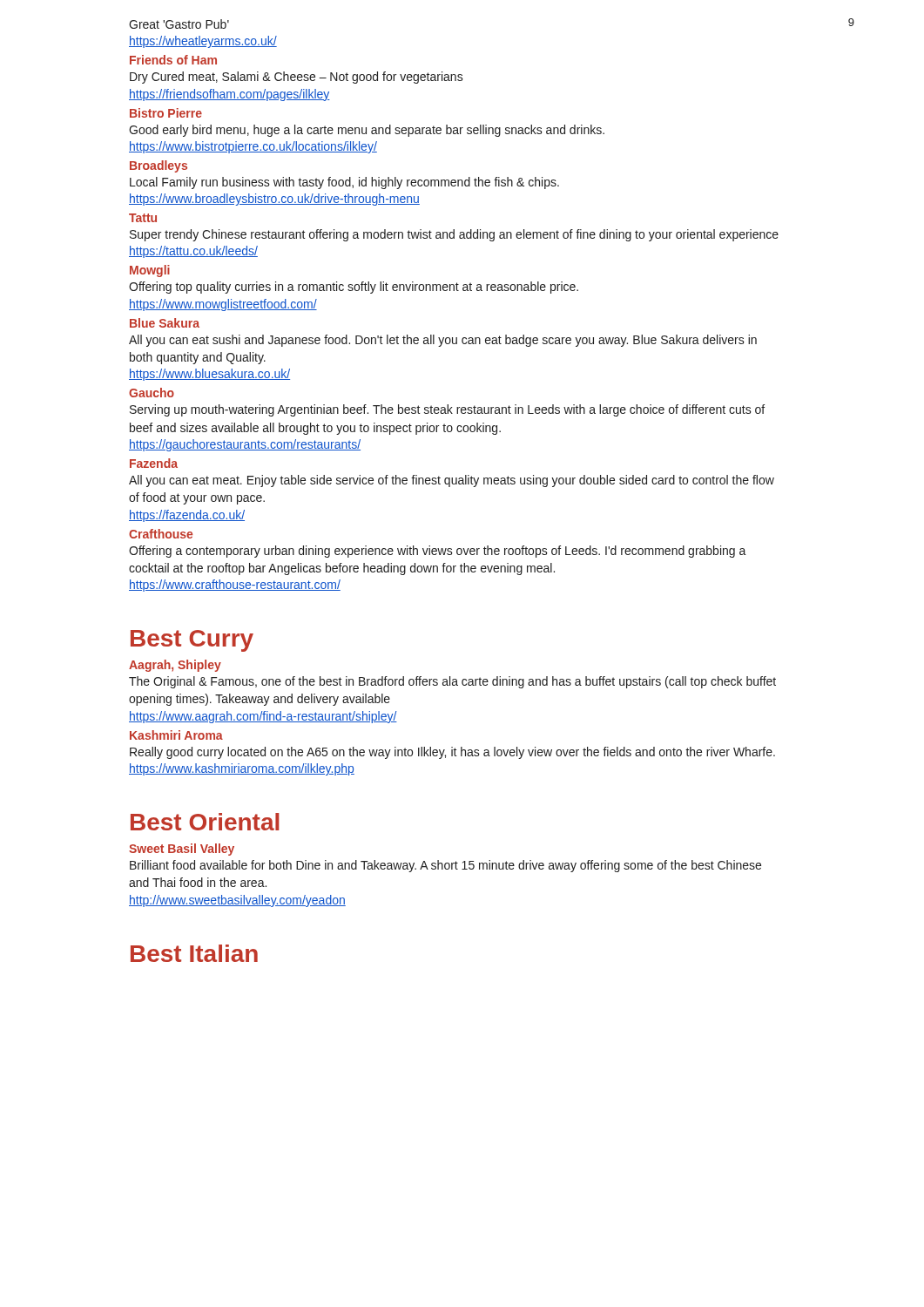924x1307 pixels.
Task: Find the title that says "Best Oriental"
Action: 205,822
